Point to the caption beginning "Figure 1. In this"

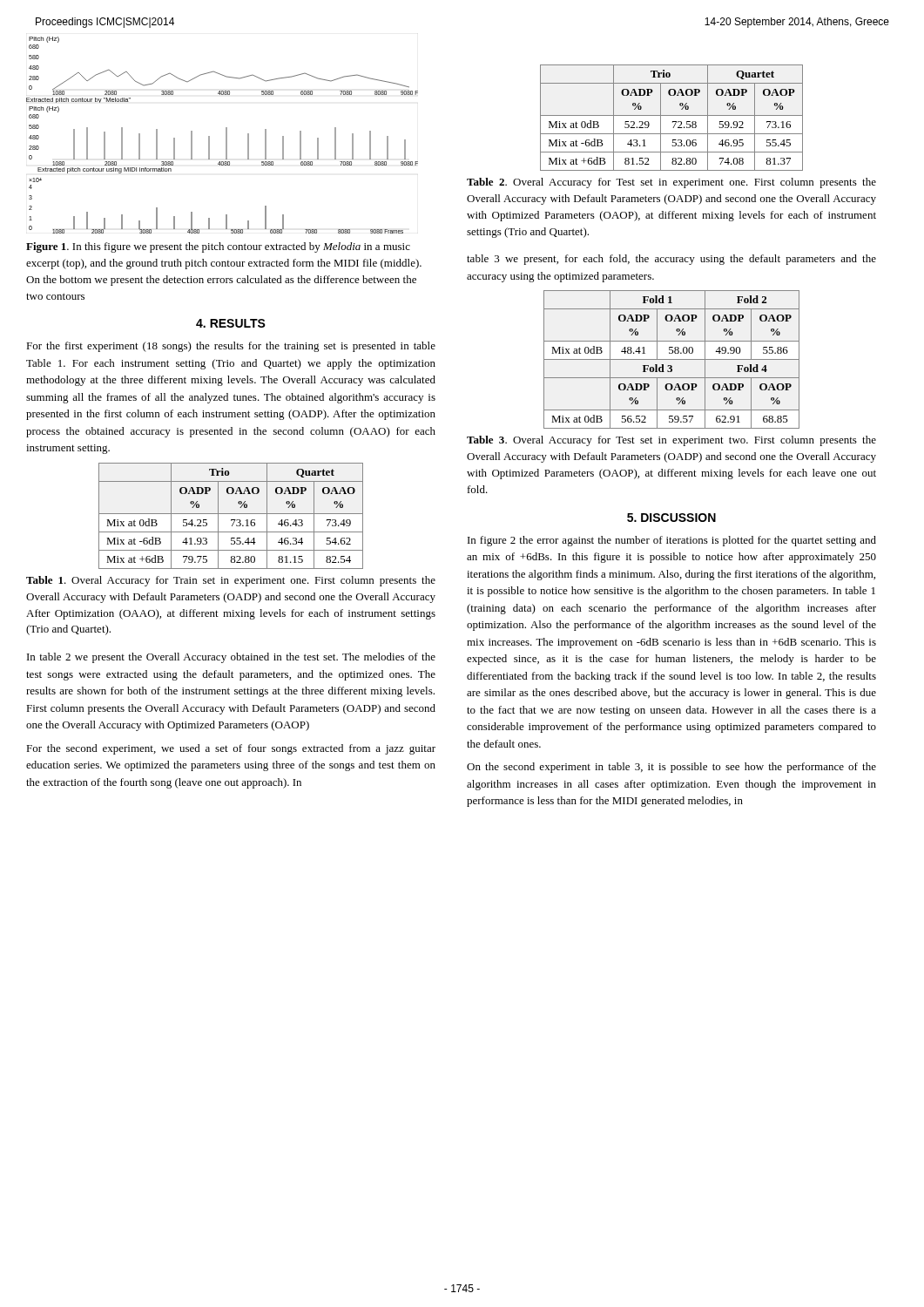224,271
